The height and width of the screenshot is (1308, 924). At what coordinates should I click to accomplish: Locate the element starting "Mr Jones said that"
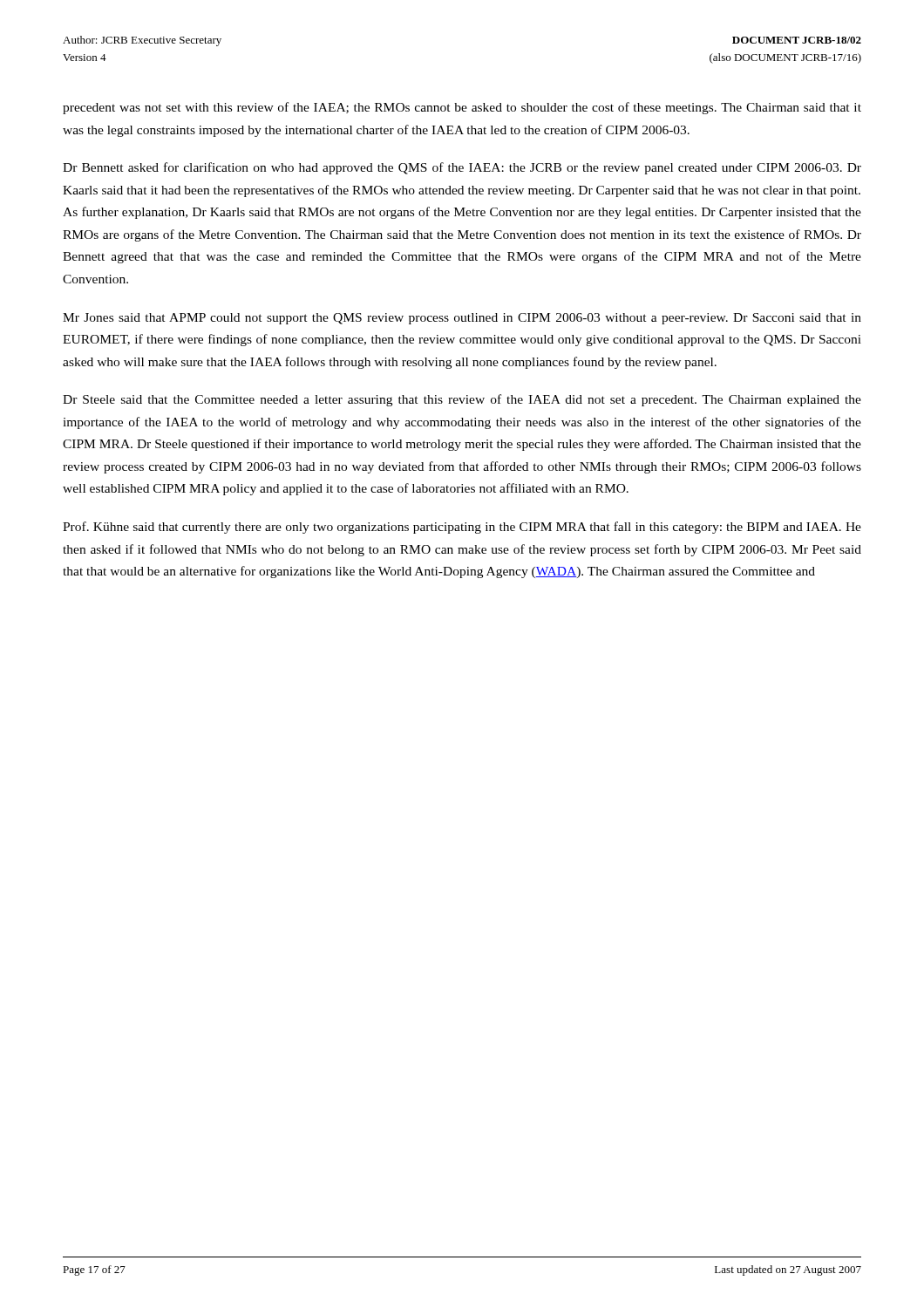click(462, 339)
